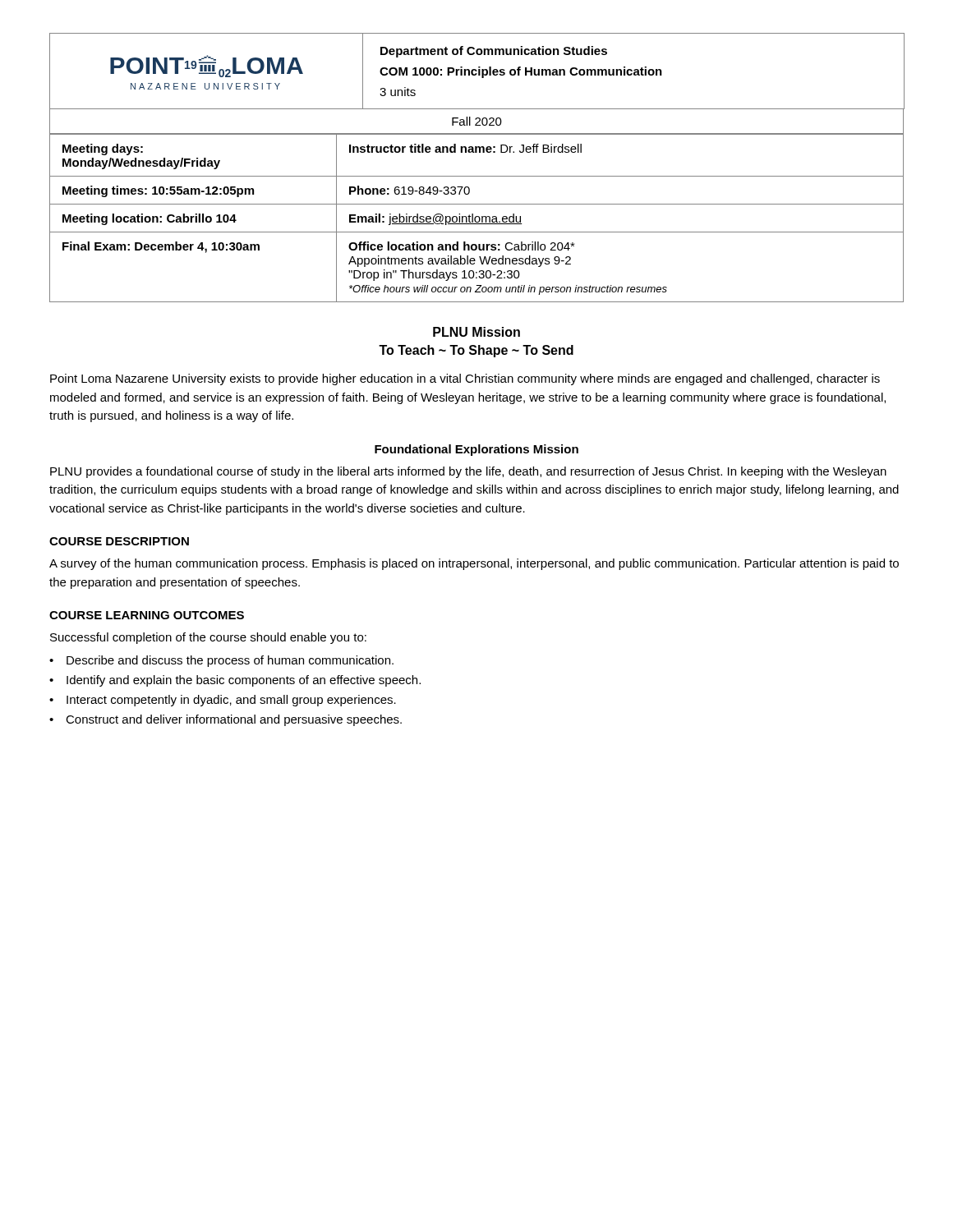Find "To Teach ~ To Shape ~ To Send" on this page
Viewport: 953px width, 1232px height.
(476, 350)
